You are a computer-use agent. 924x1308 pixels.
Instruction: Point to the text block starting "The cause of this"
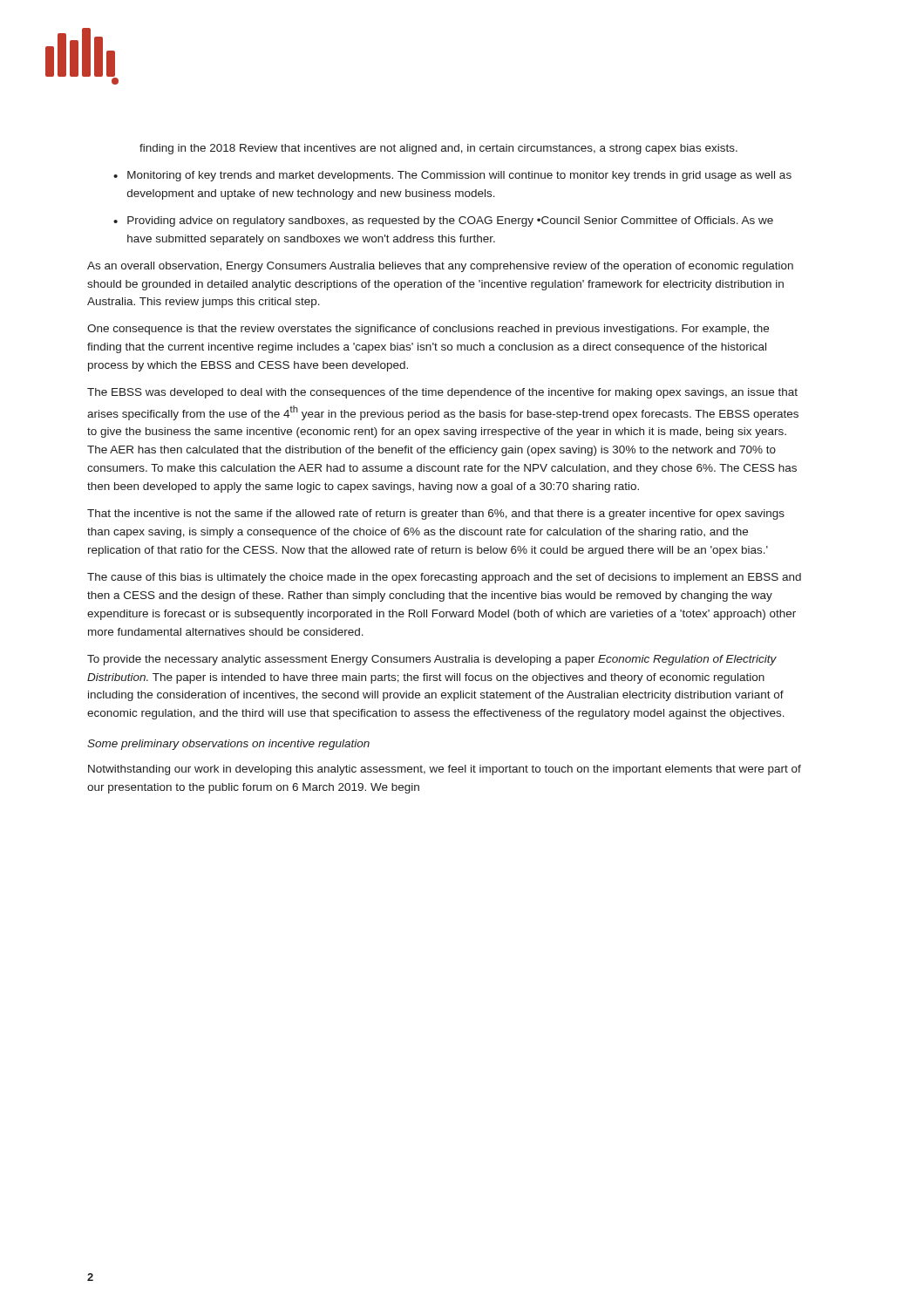(444, 604)
